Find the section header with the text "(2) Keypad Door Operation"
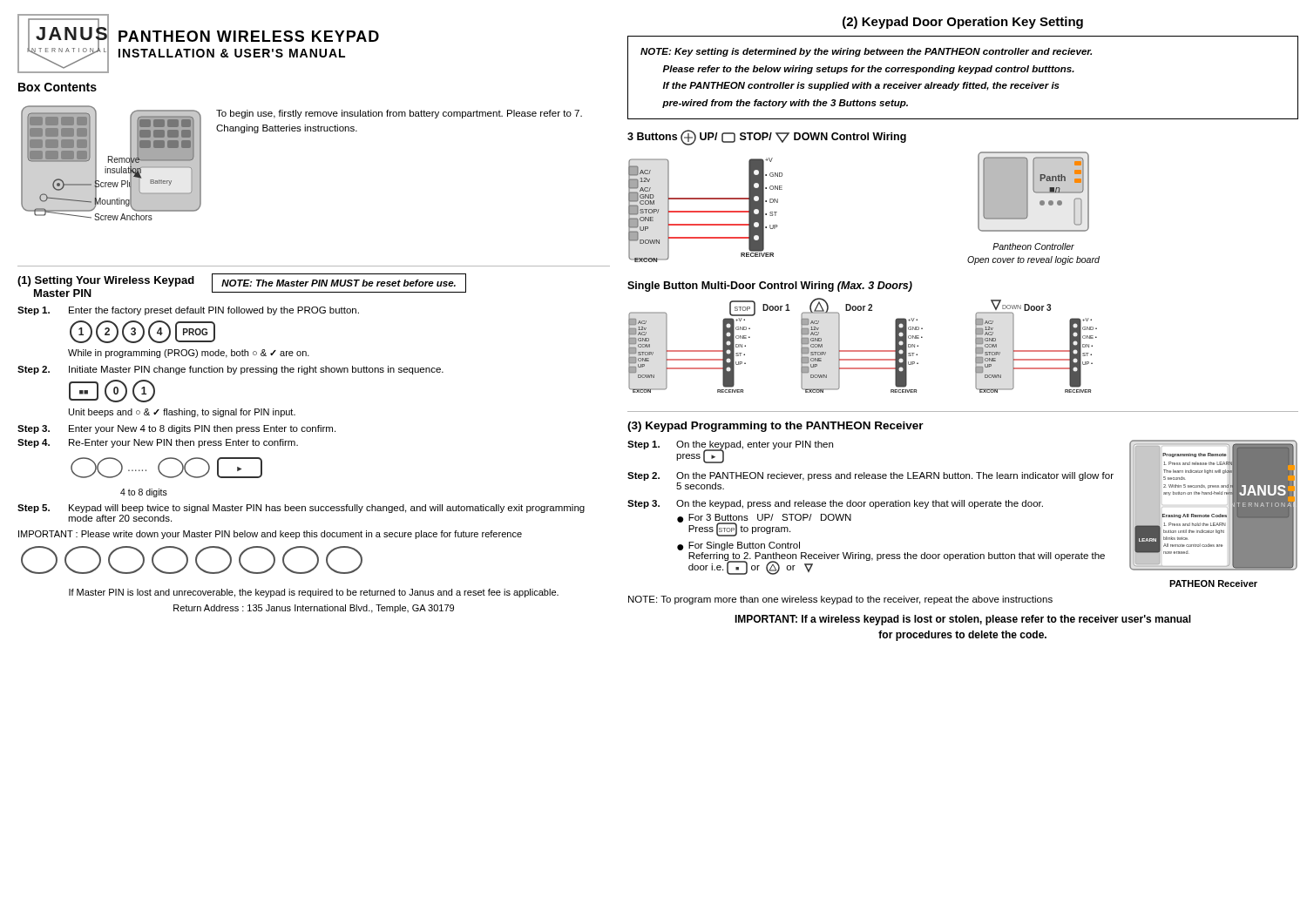Image resolution: width=1307 pixels, height=924 pixels. click(963, 21)
